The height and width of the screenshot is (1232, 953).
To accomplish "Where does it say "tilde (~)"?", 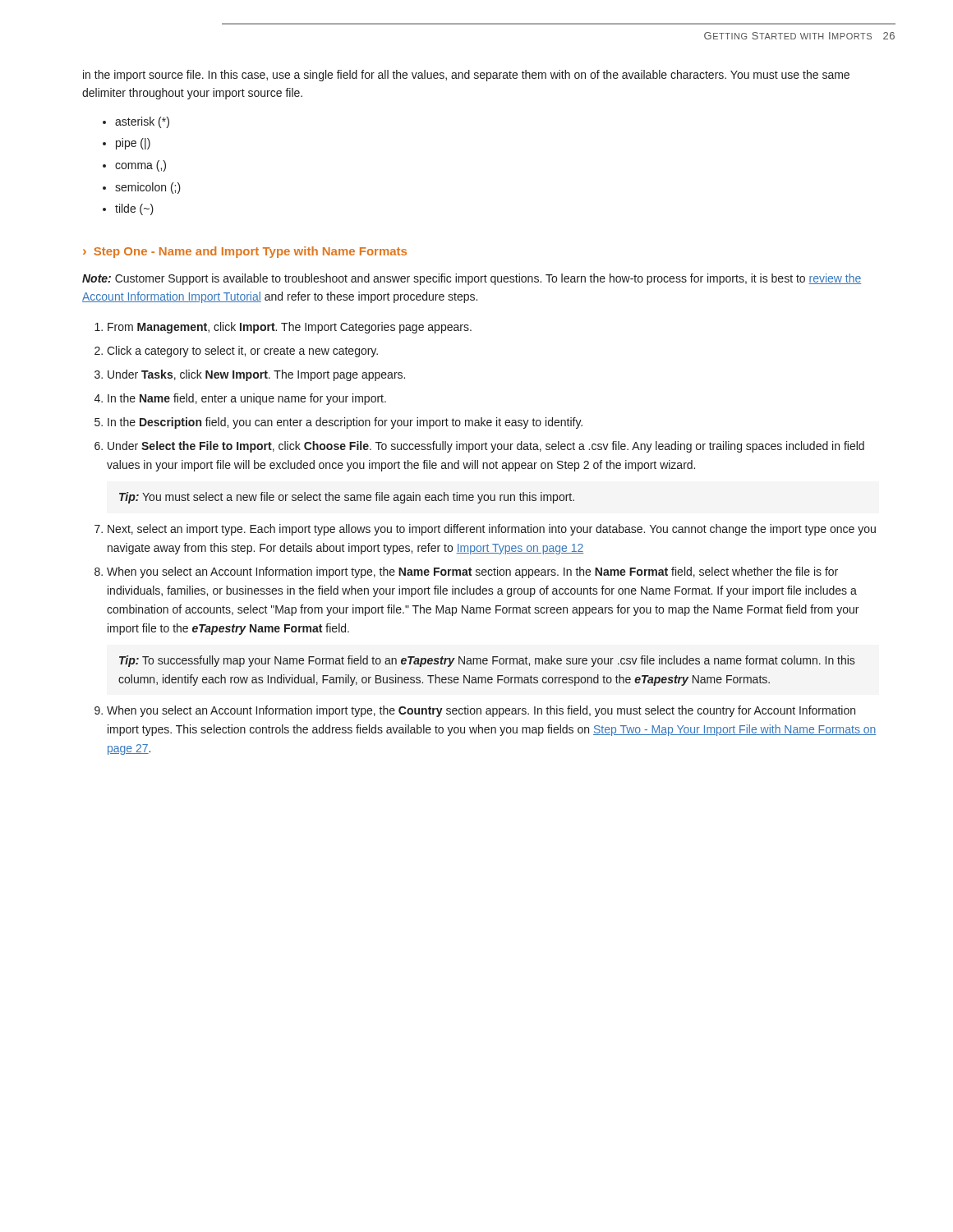I will pos(134,209).
